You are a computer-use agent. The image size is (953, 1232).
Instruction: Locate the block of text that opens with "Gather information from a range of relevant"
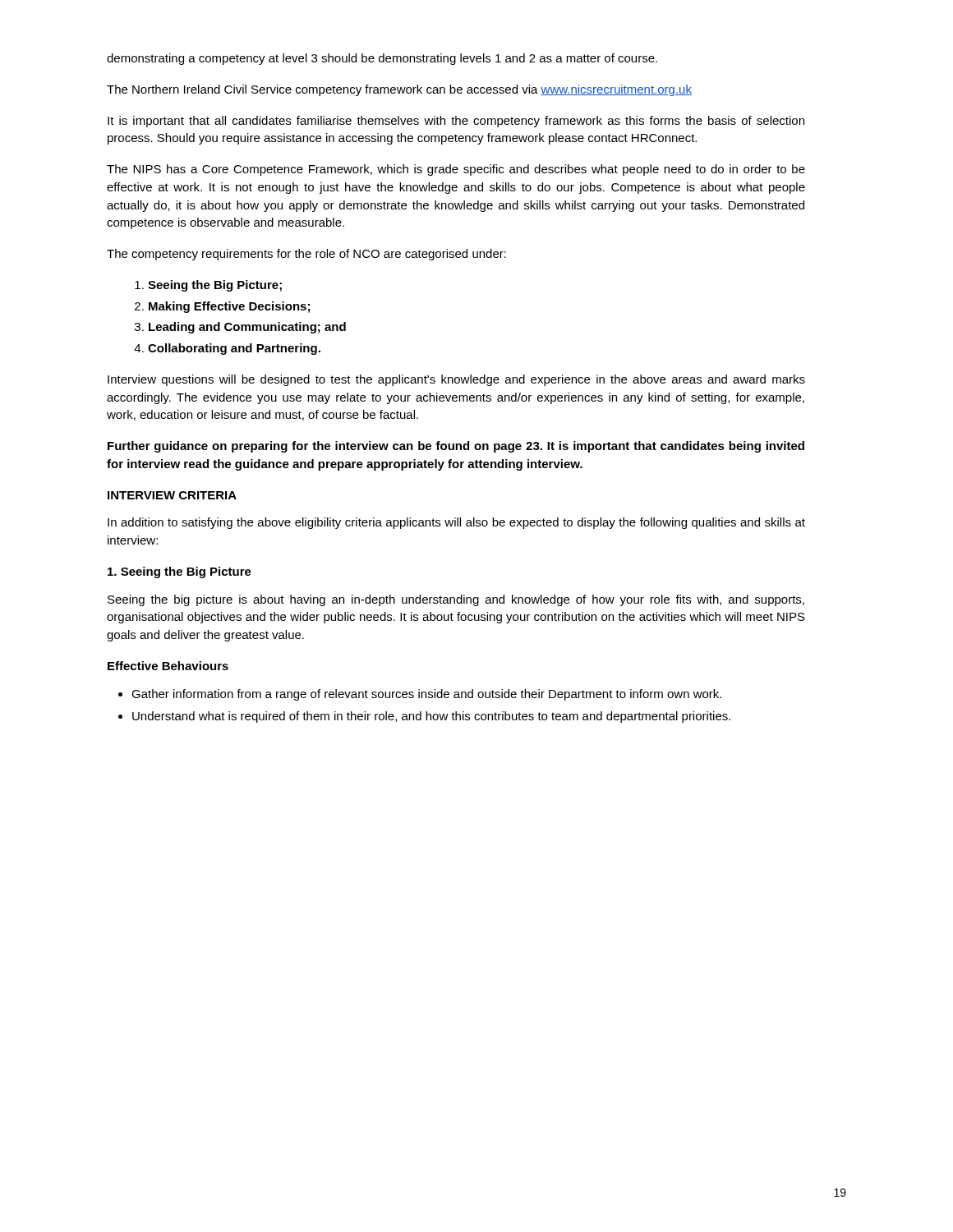click(427, 693)
